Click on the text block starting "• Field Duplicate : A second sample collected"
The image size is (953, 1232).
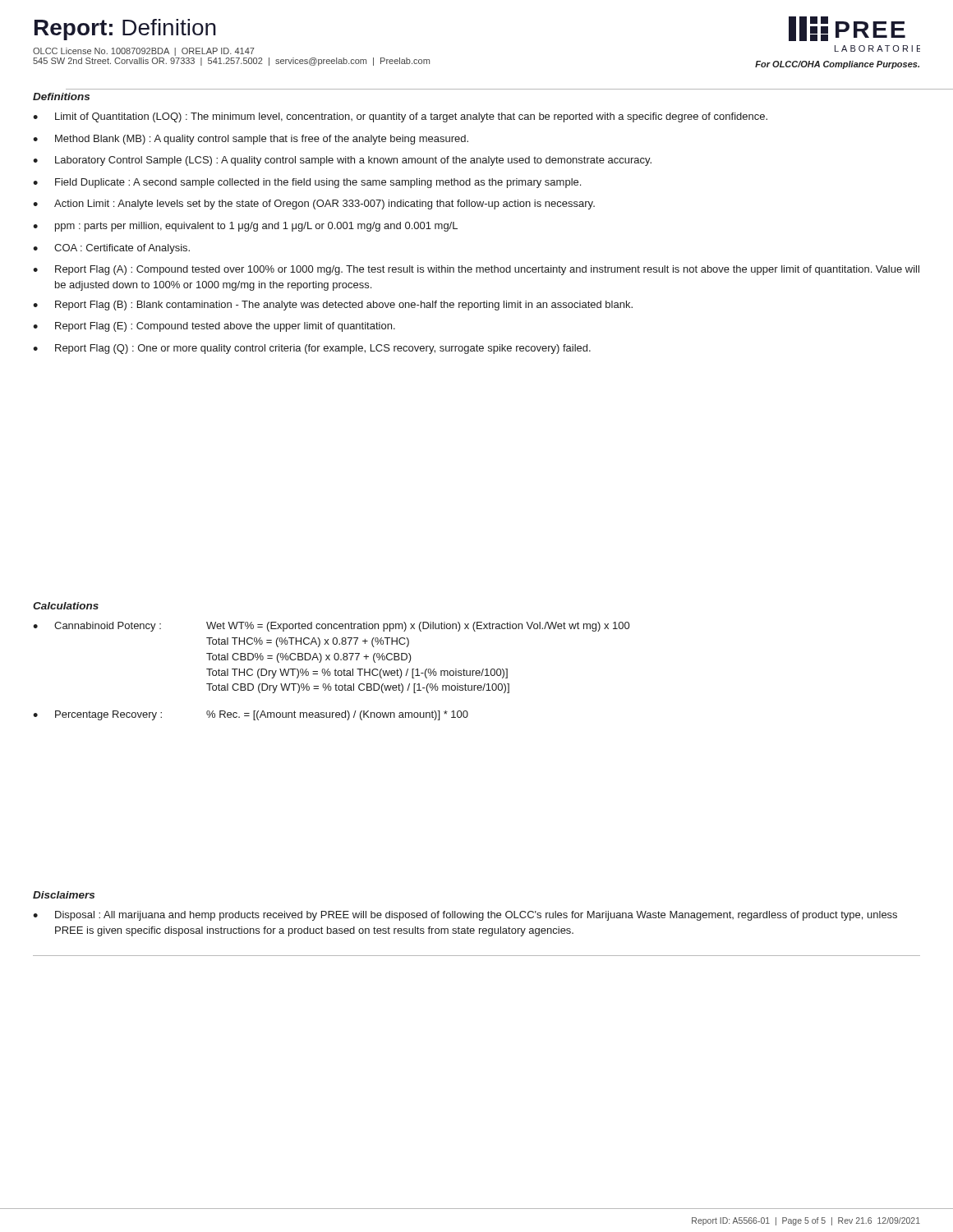click(x=476, y=184)
